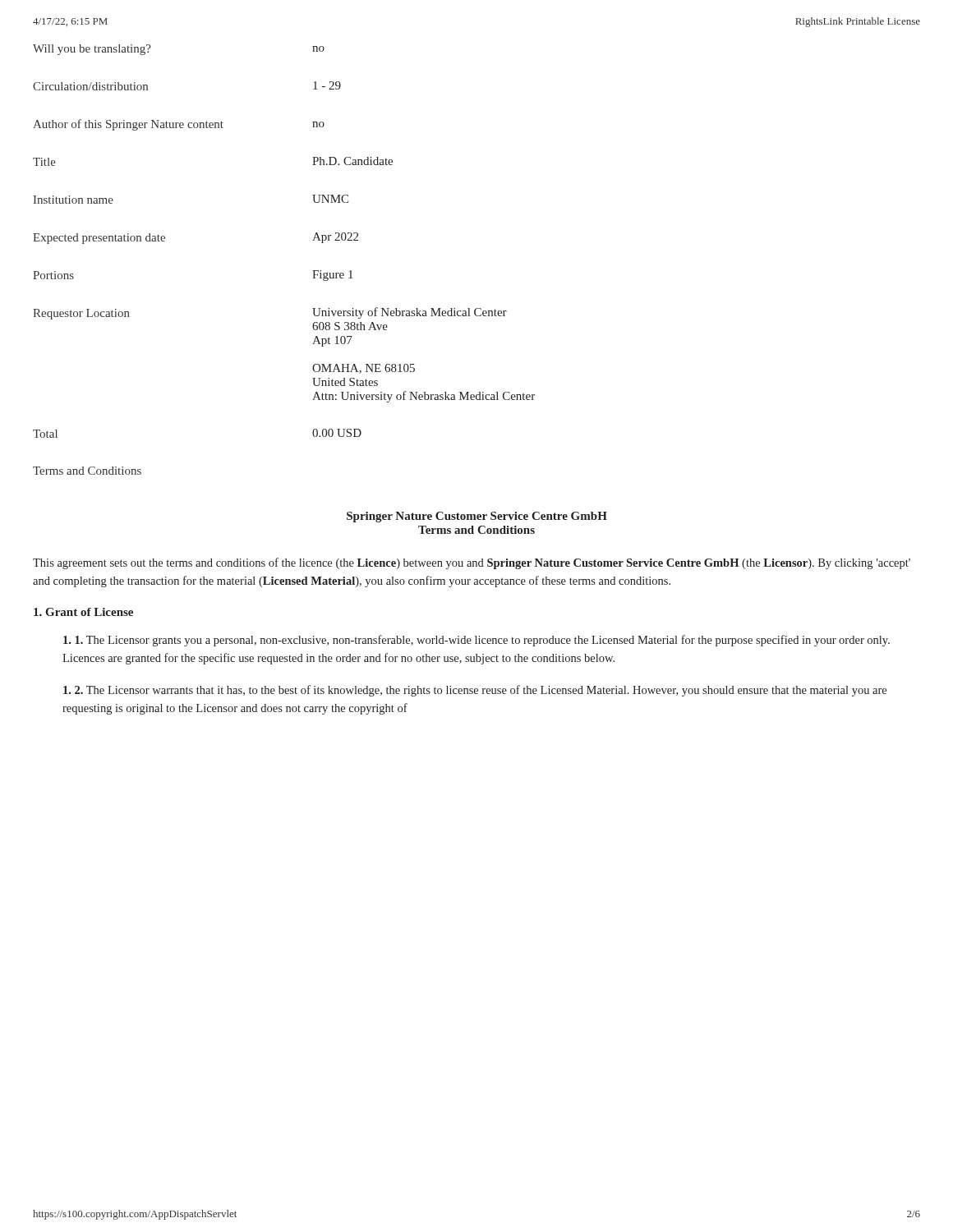Select the block starting "1. Grant of License"
The height and width of the screenshot is (1232, 953).
(x=83, y=612)
